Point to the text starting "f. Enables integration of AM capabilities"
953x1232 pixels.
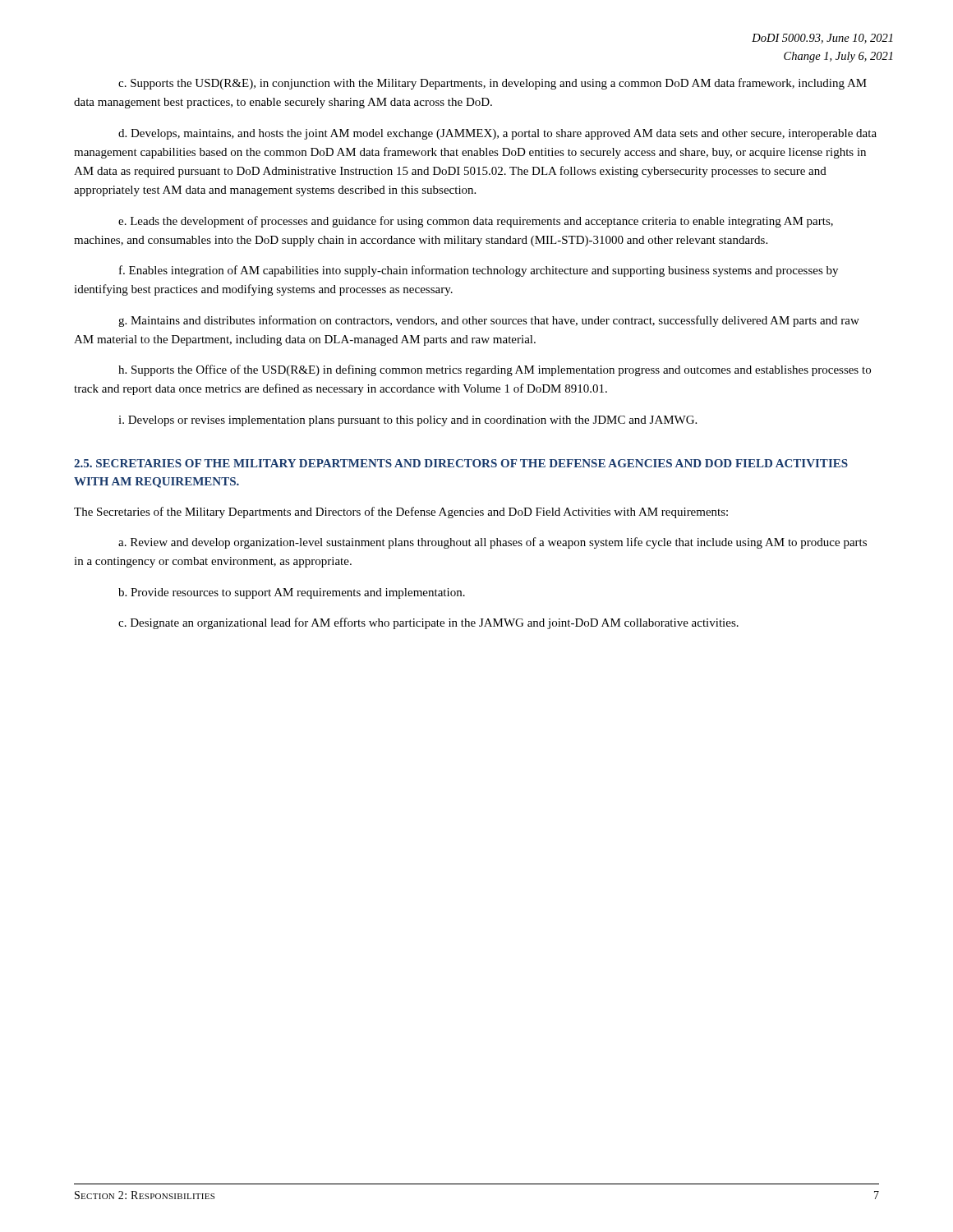tap(456, 280)
